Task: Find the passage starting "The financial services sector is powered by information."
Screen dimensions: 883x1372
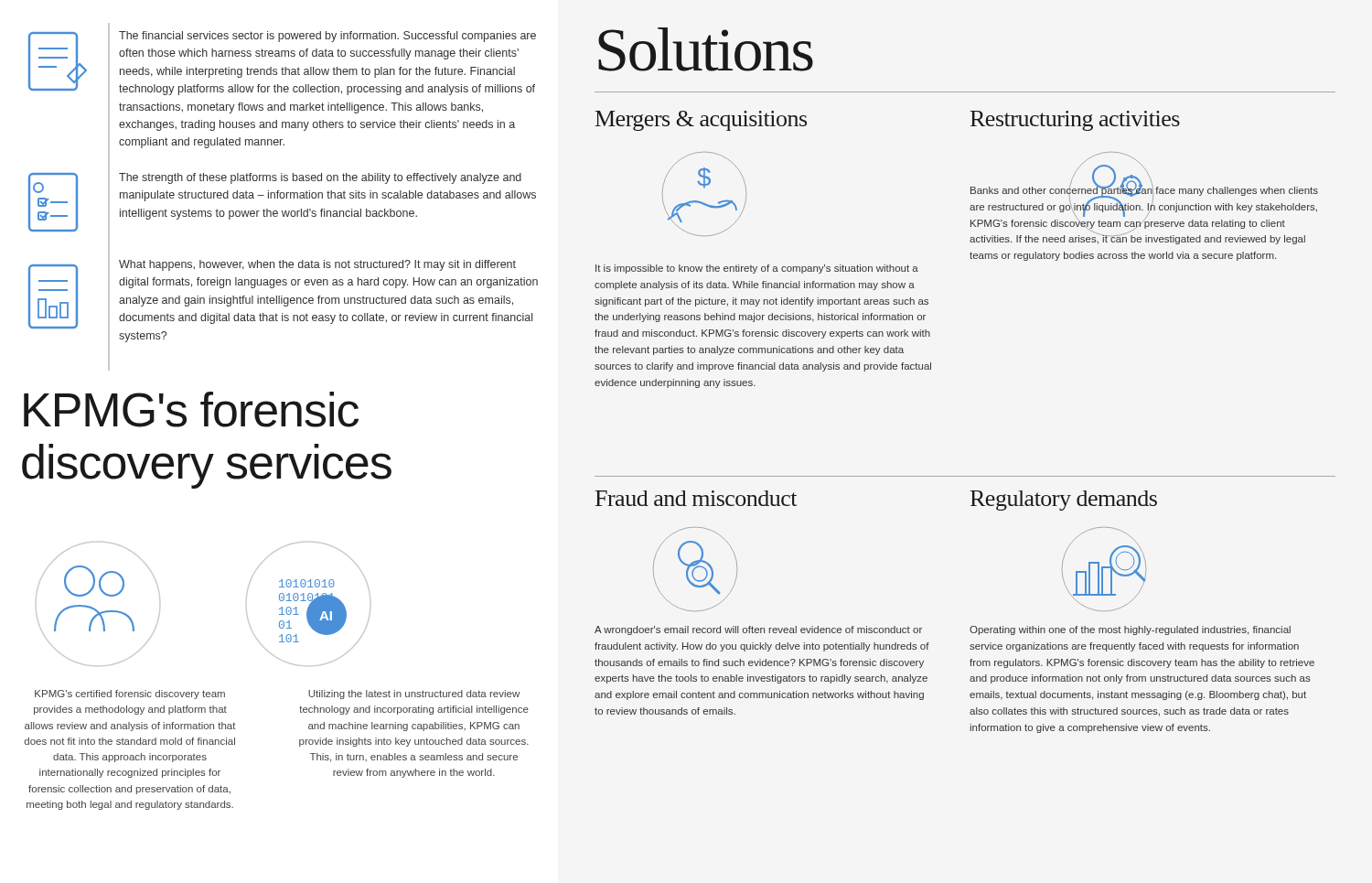Action: tap(328, 89)
